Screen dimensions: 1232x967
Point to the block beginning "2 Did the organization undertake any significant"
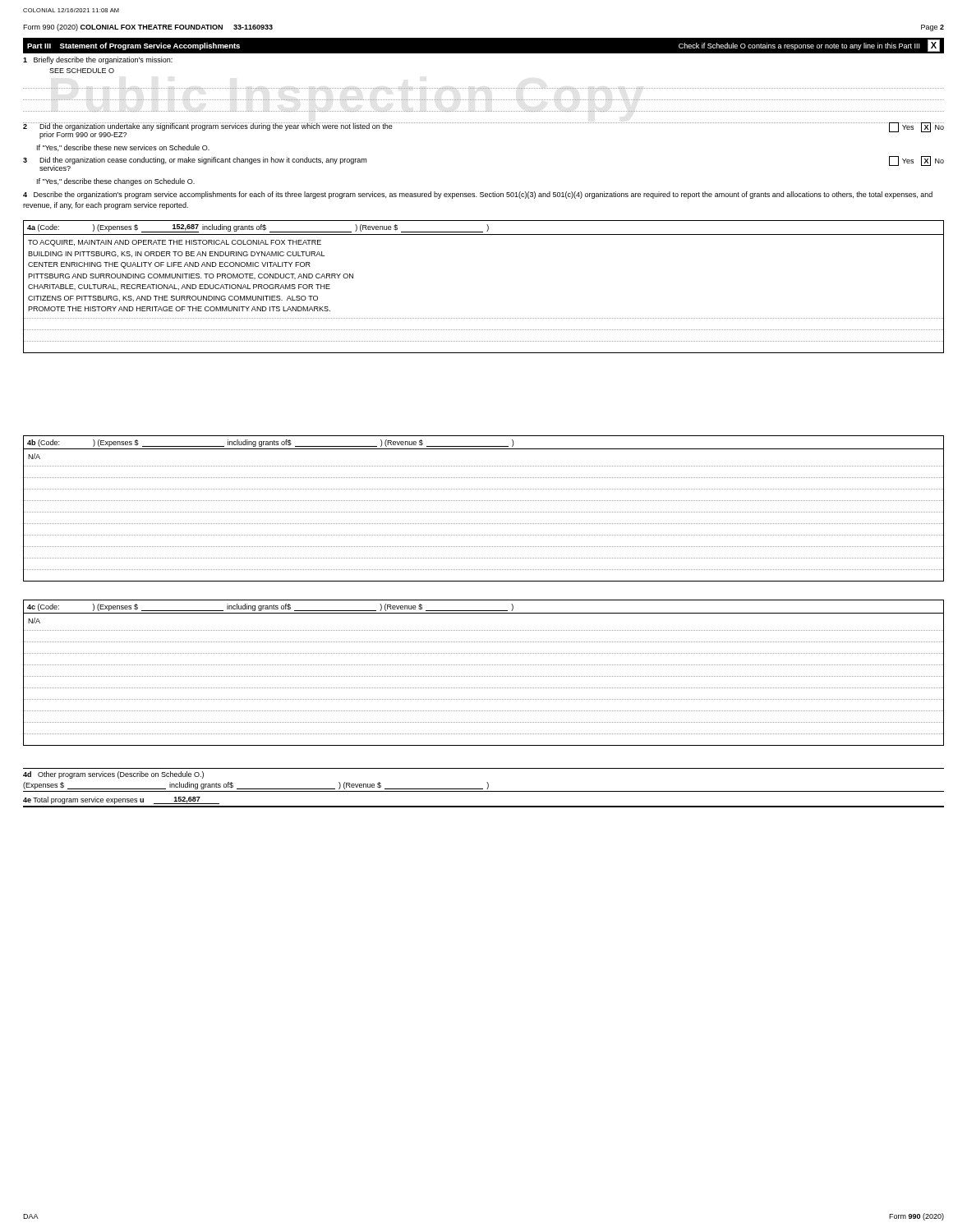484,131
